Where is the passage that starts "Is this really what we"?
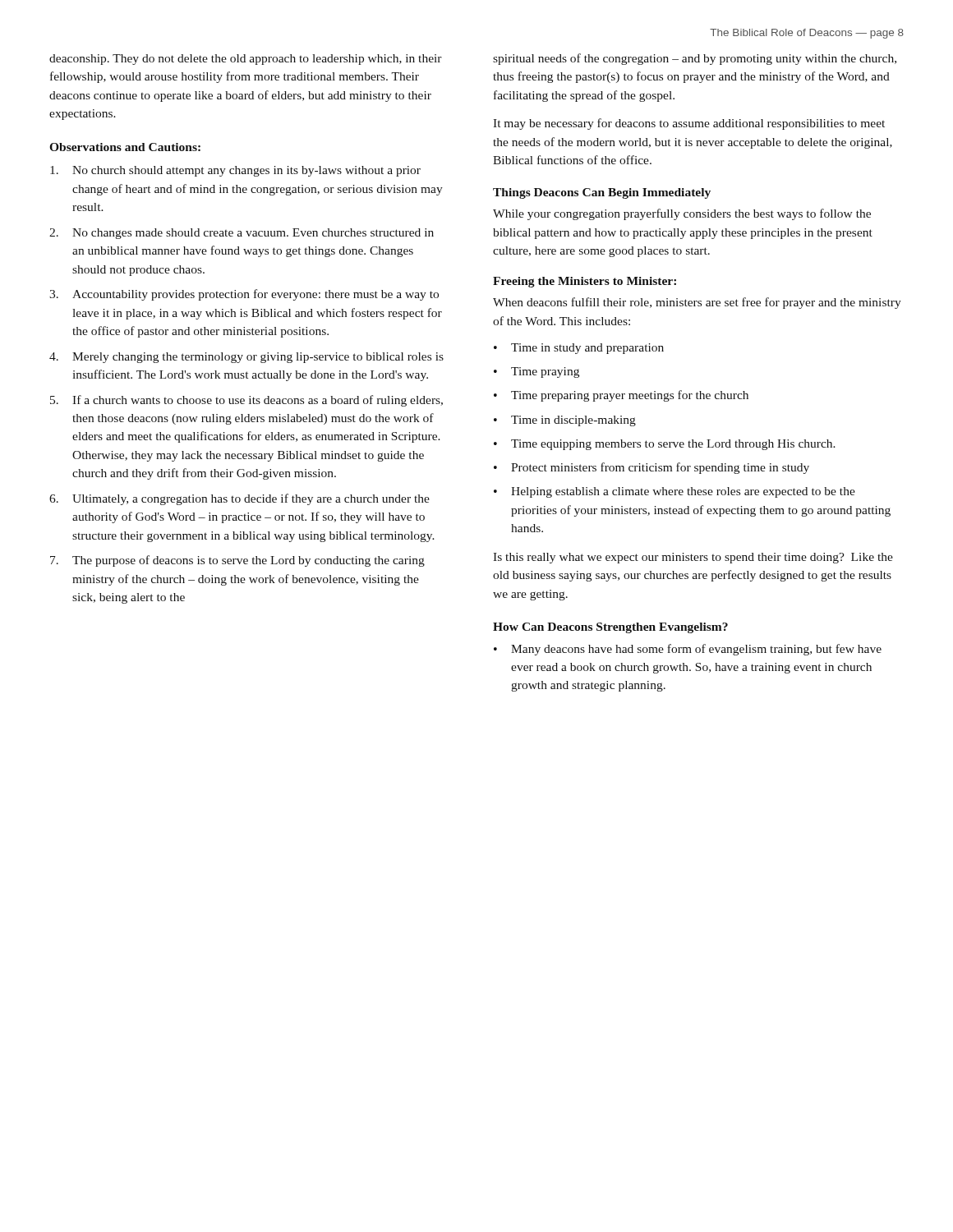Image resolution: width=953 pixels, height=1232 pixels. coord(693,575)
